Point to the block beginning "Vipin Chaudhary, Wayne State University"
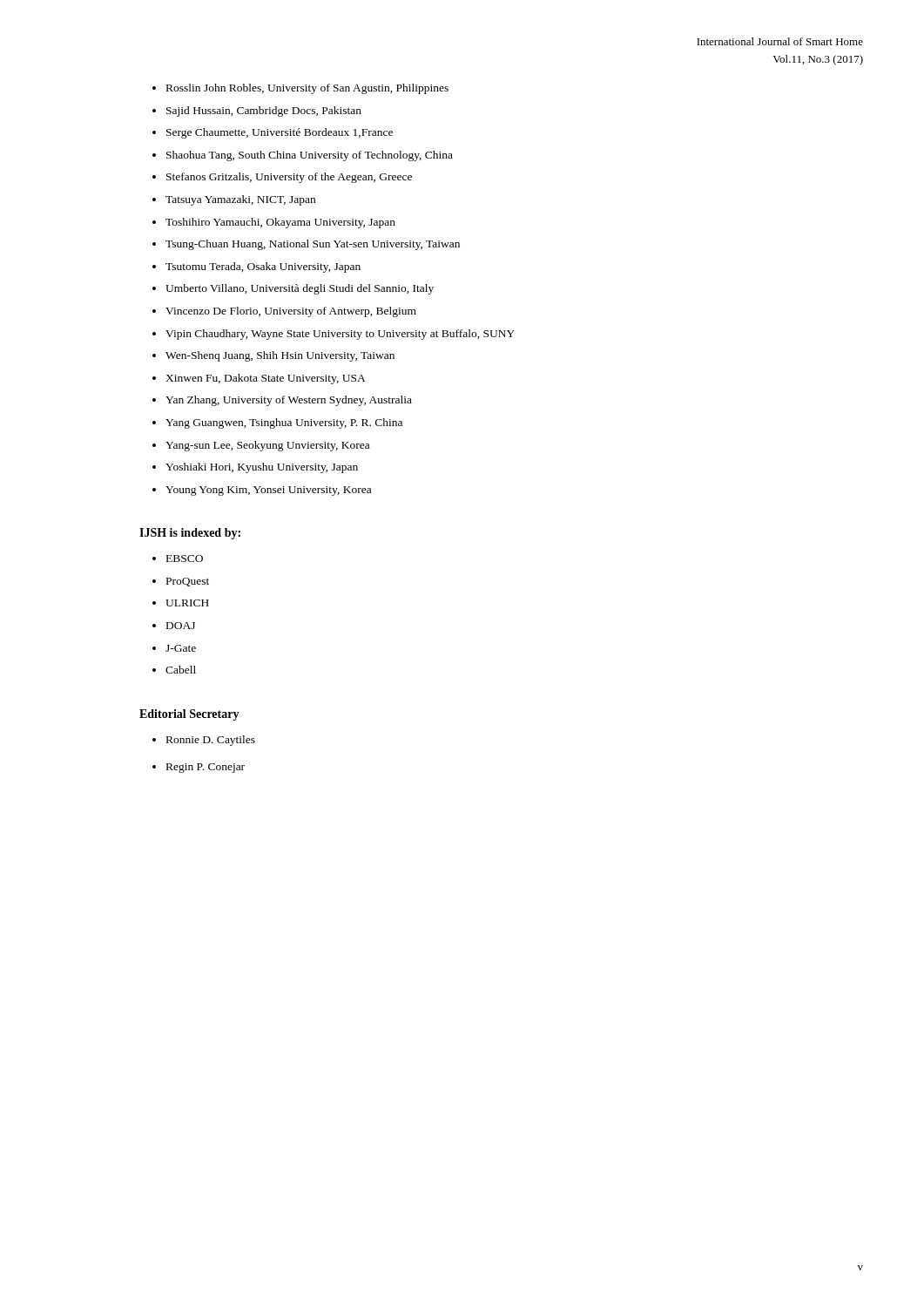Screen dimensions: 1307x924 click(x=501, y=333)
